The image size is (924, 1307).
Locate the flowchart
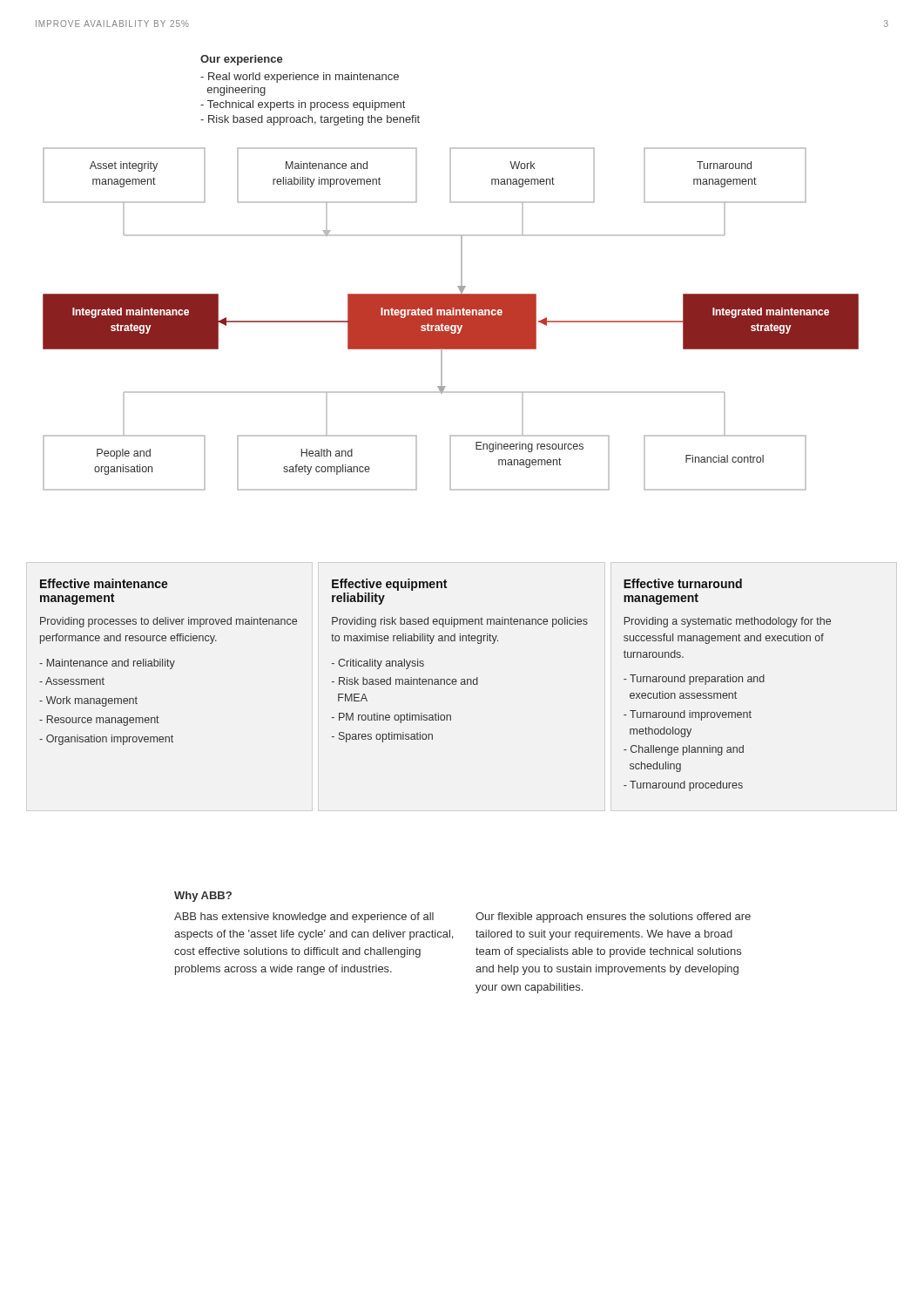[x=462, y=340]
